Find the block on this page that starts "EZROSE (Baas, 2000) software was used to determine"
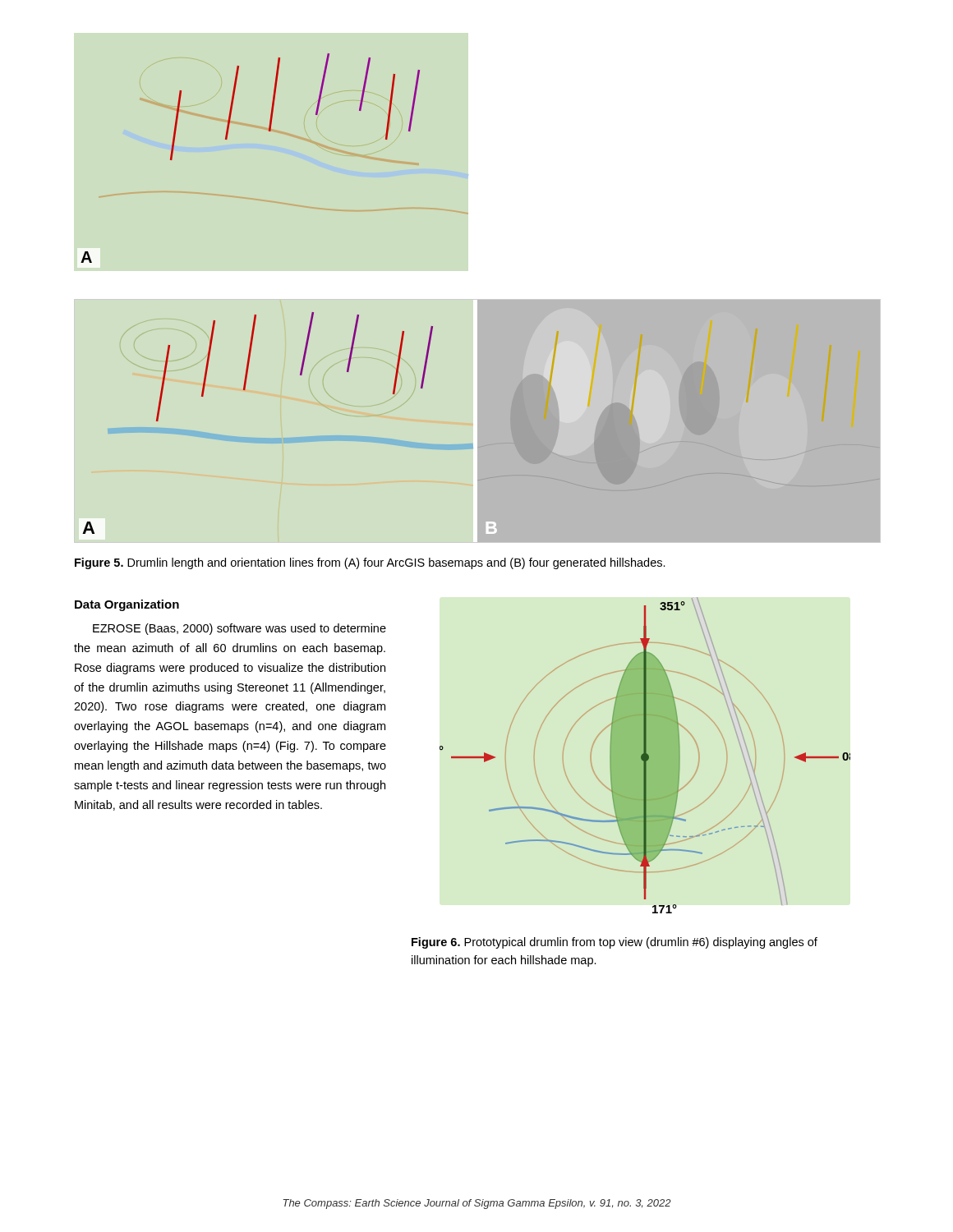Screen dimensions: 1232x953 tap(230, 717)
